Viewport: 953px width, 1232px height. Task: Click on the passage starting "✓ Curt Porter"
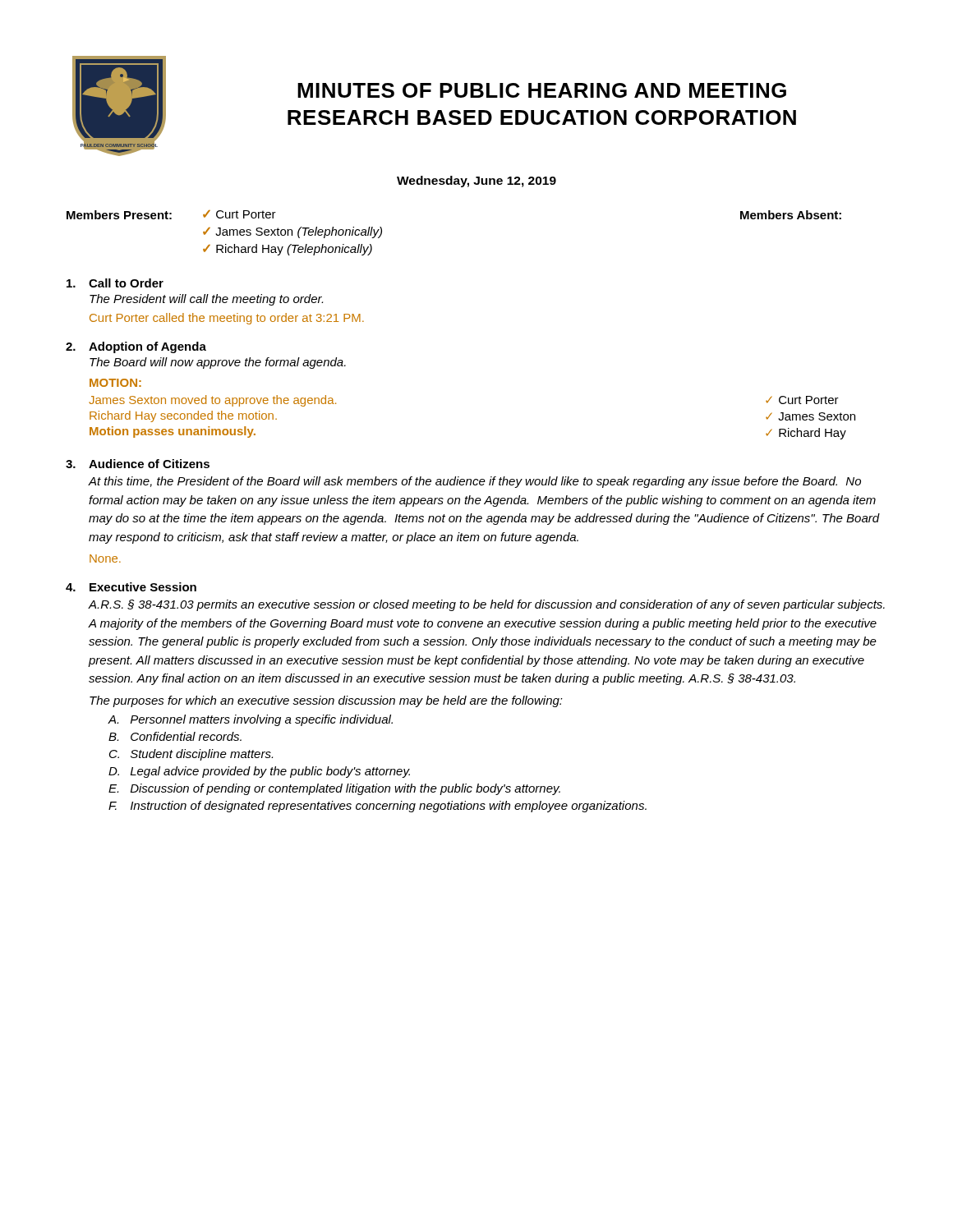coord(801,400)
